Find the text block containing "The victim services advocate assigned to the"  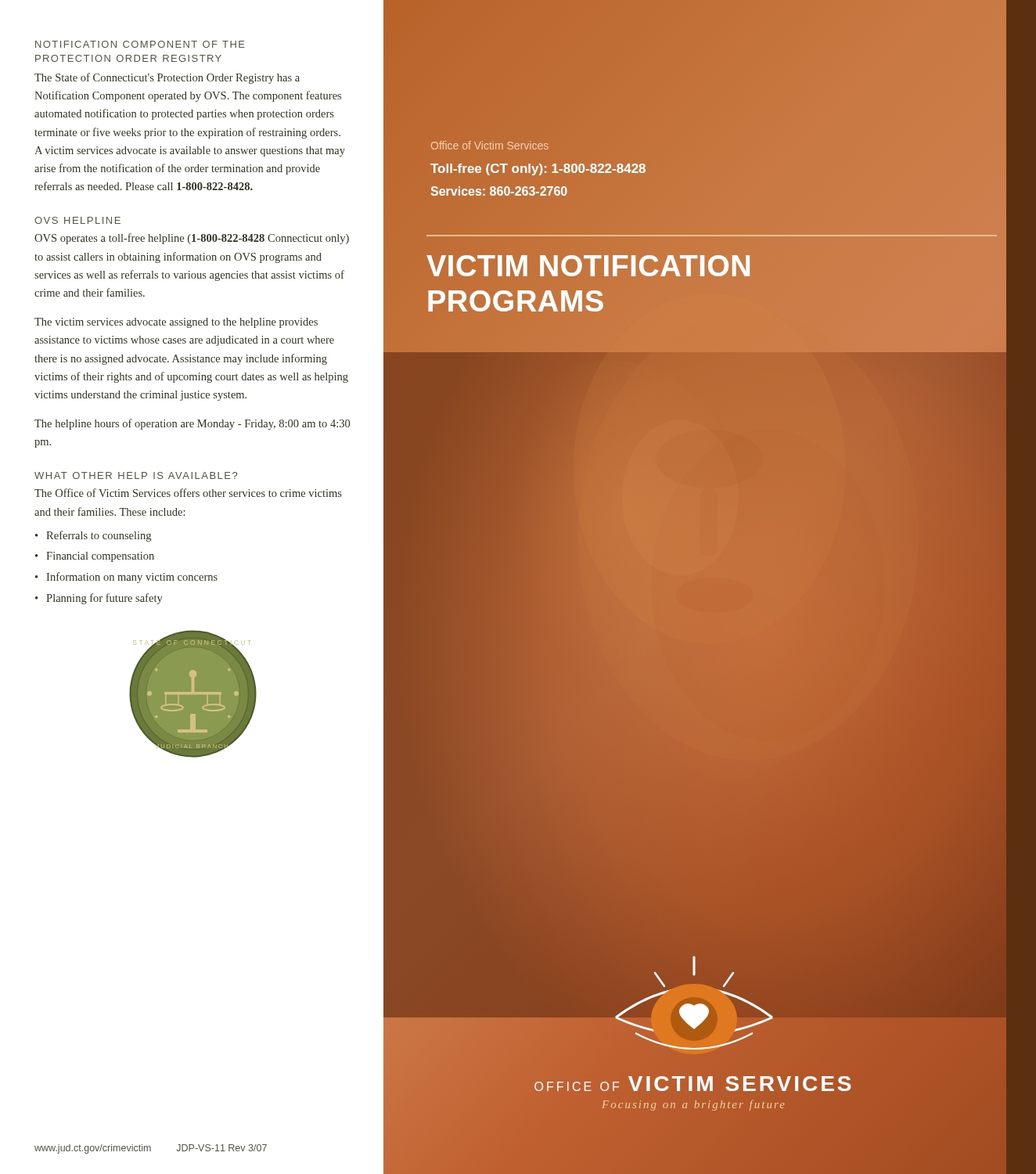191,358
